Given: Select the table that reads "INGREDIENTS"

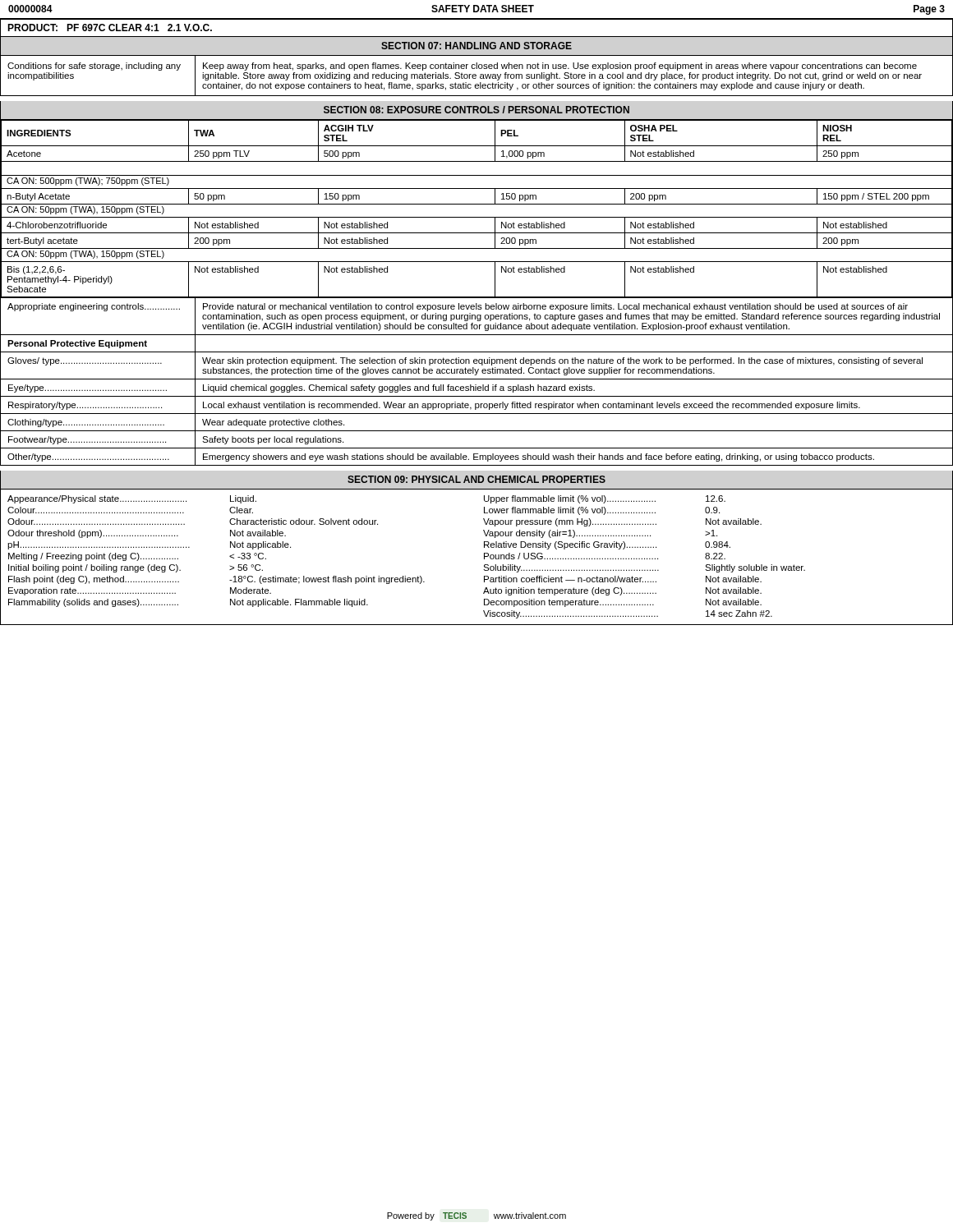Looking at the screenshot, I should [x=476, y=209].
